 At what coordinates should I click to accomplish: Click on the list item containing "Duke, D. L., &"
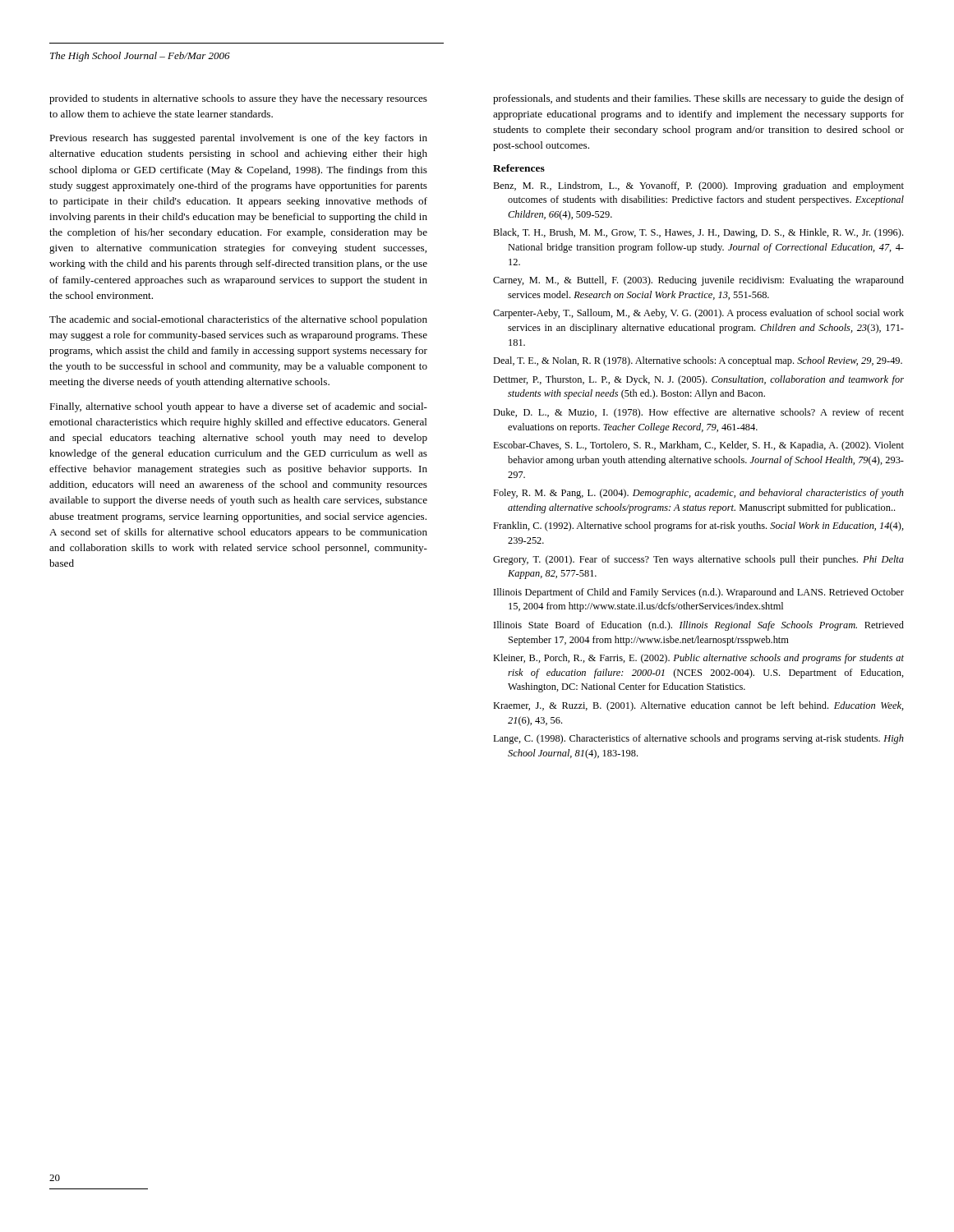pos(698,420)
